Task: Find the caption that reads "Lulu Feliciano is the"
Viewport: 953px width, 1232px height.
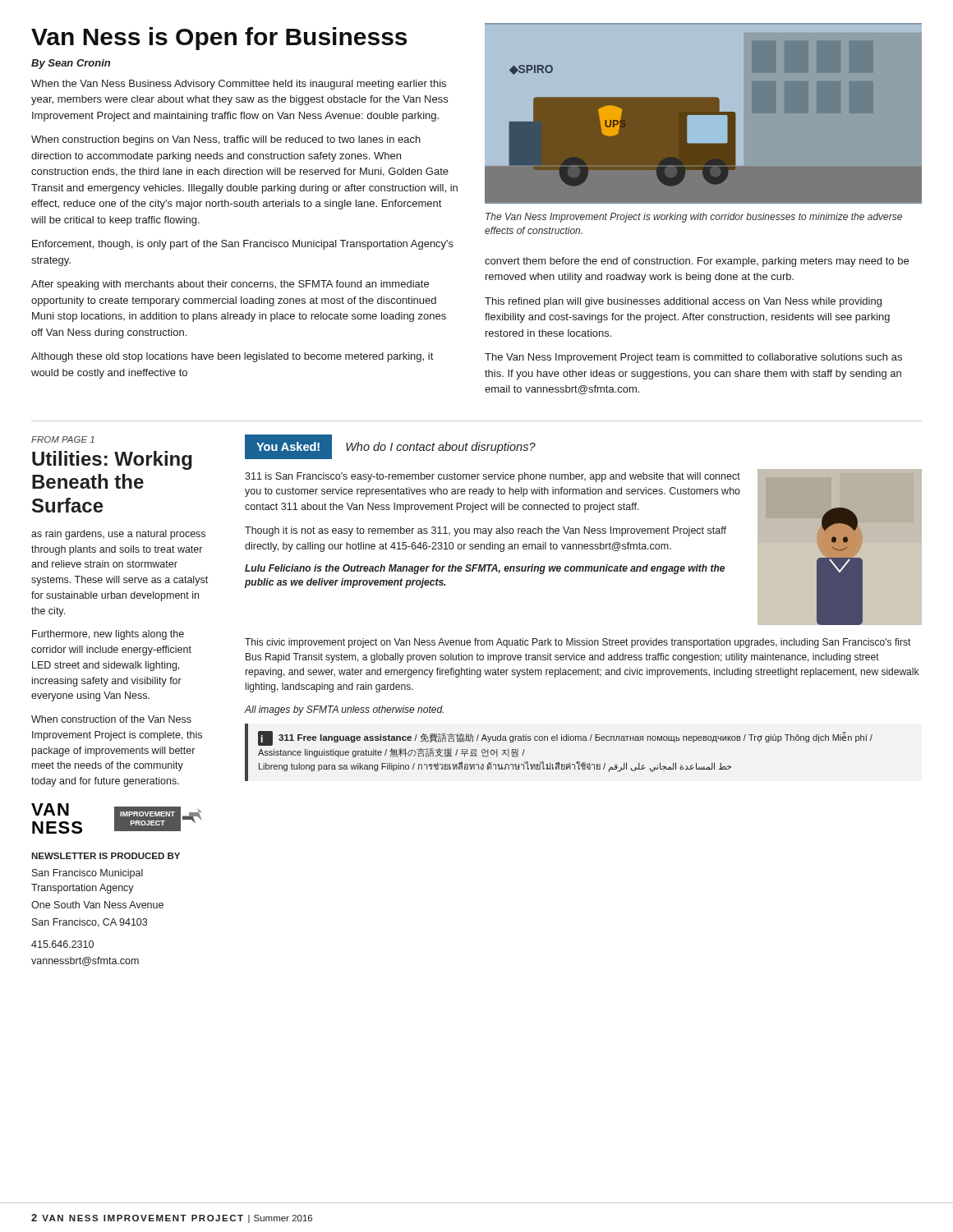Action: (x=494, y=576)
